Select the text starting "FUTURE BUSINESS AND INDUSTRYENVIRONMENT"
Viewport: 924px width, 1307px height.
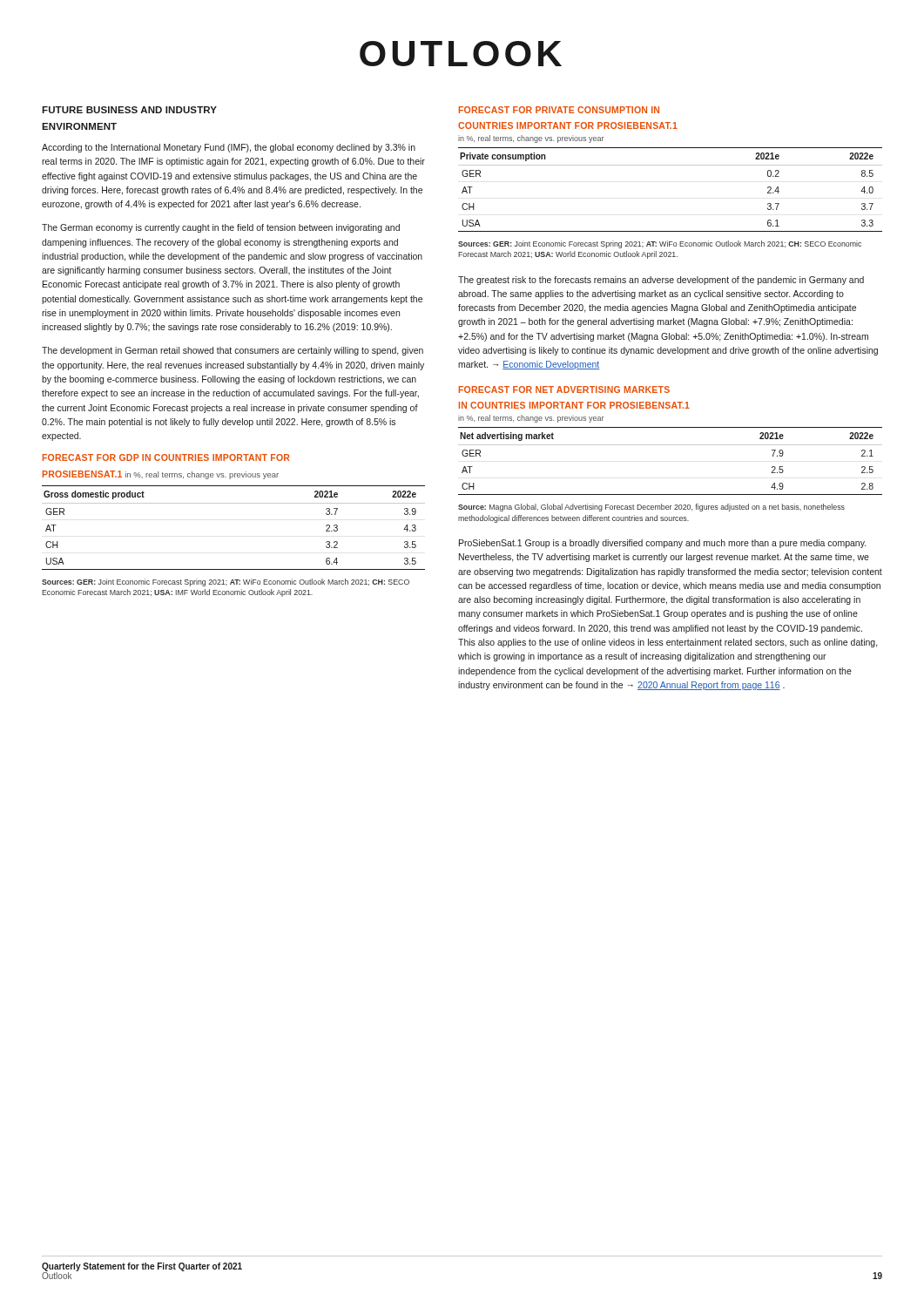tap(129, 118)
